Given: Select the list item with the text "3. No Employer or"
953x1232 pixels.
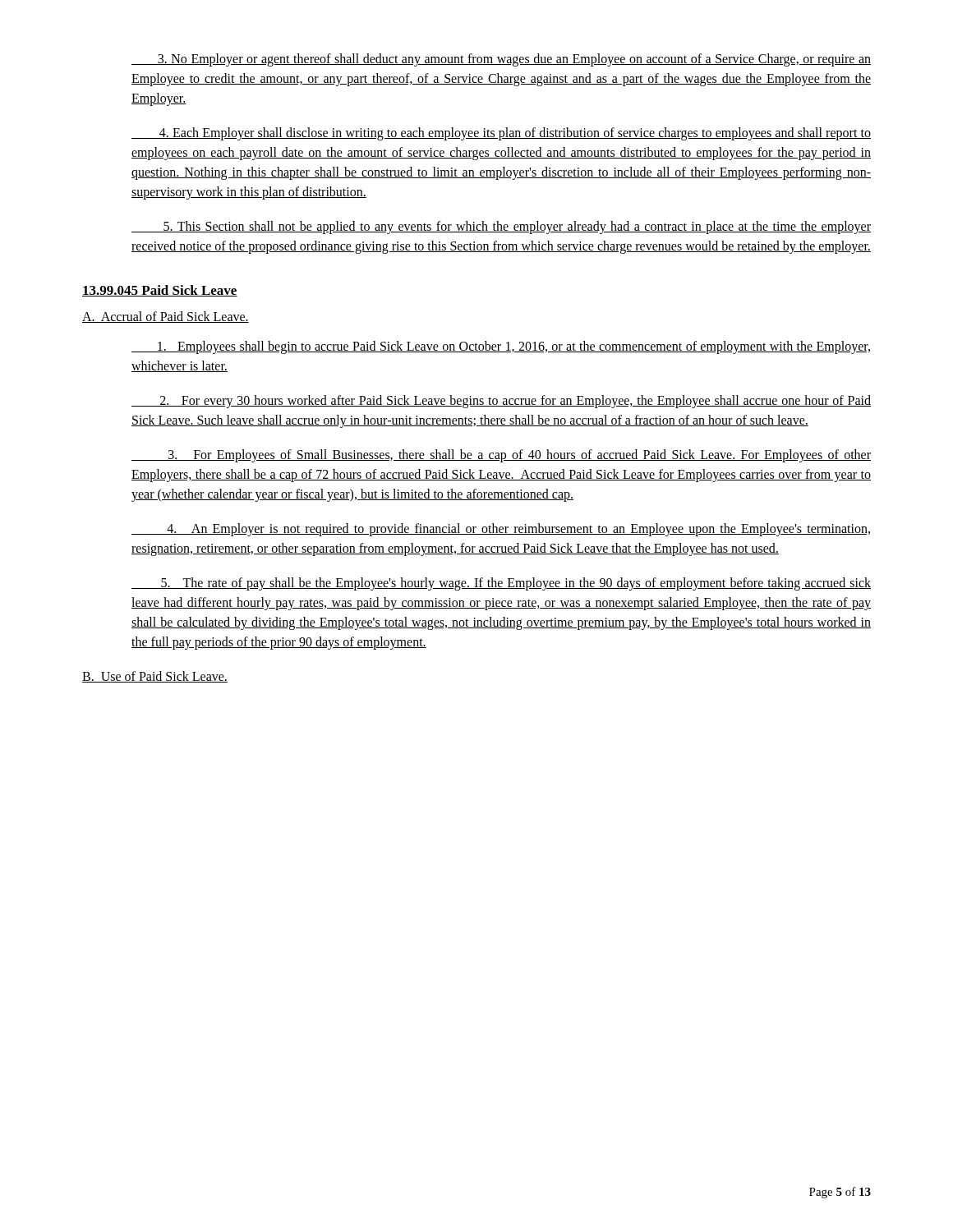Looking at the screenshot, I should 501,79.
